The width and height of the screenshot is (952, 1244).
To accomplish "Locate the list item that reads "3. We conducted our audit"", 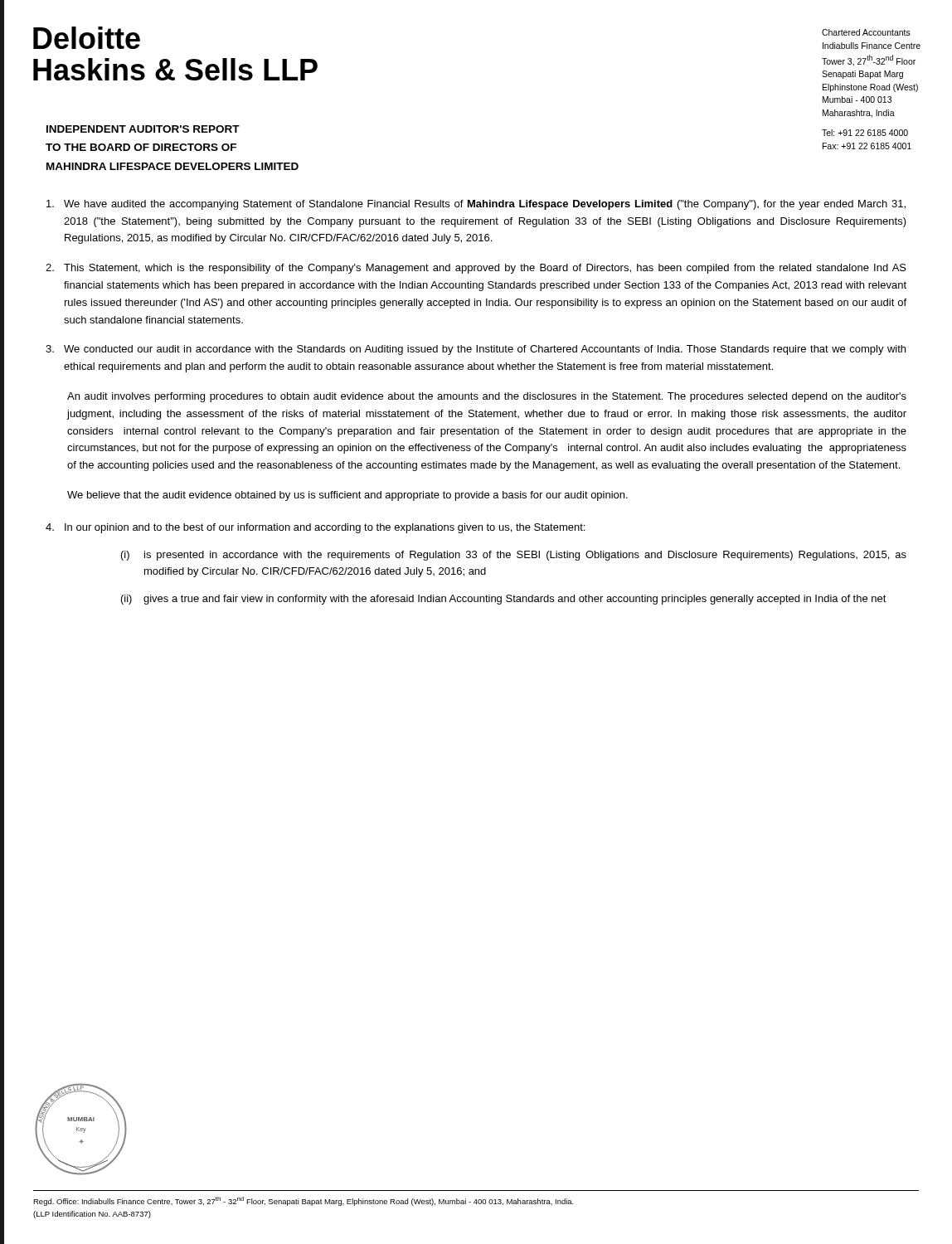I will tap(476, 358).
